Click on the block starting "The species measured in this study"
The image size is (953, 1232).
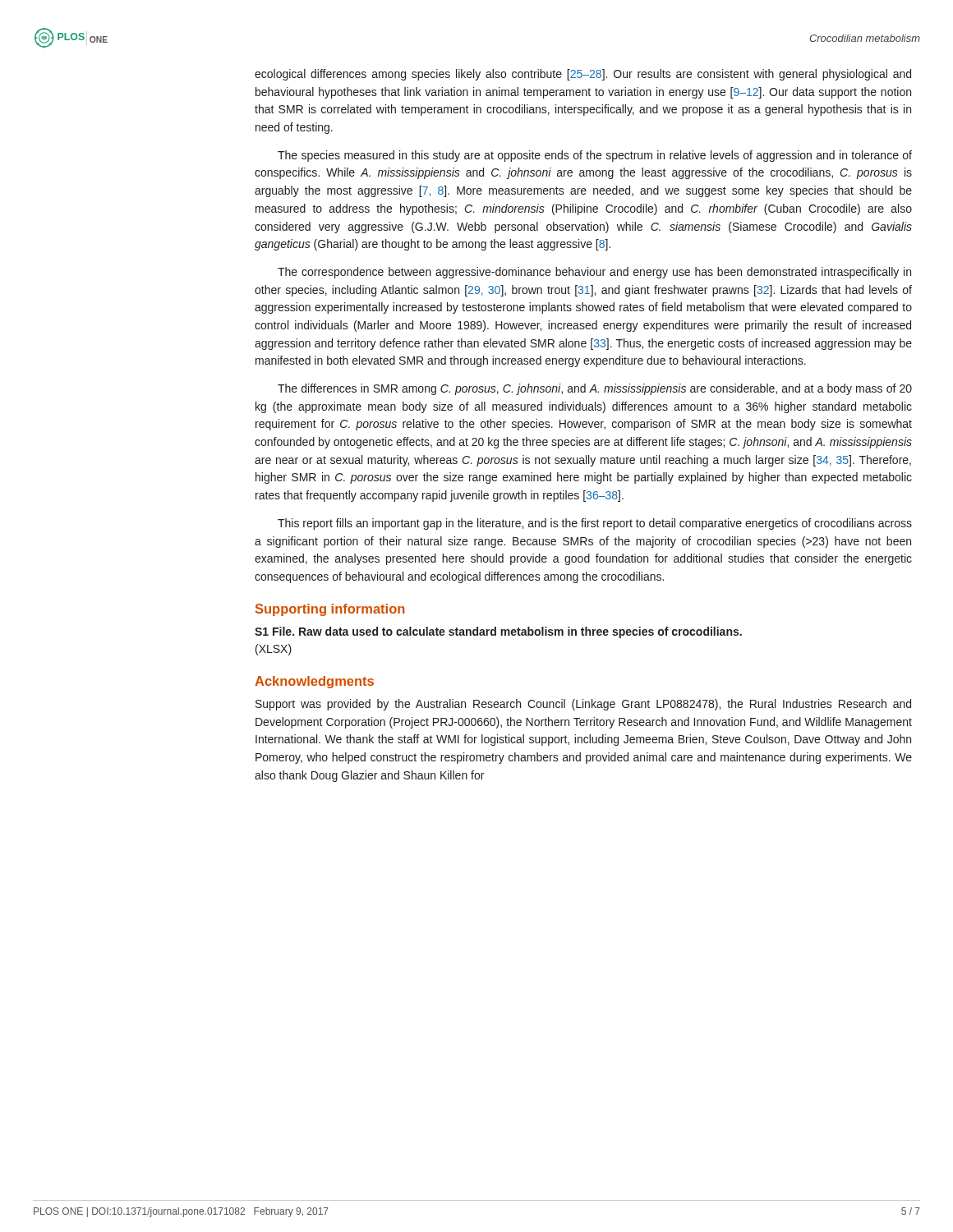click(583, 200)
